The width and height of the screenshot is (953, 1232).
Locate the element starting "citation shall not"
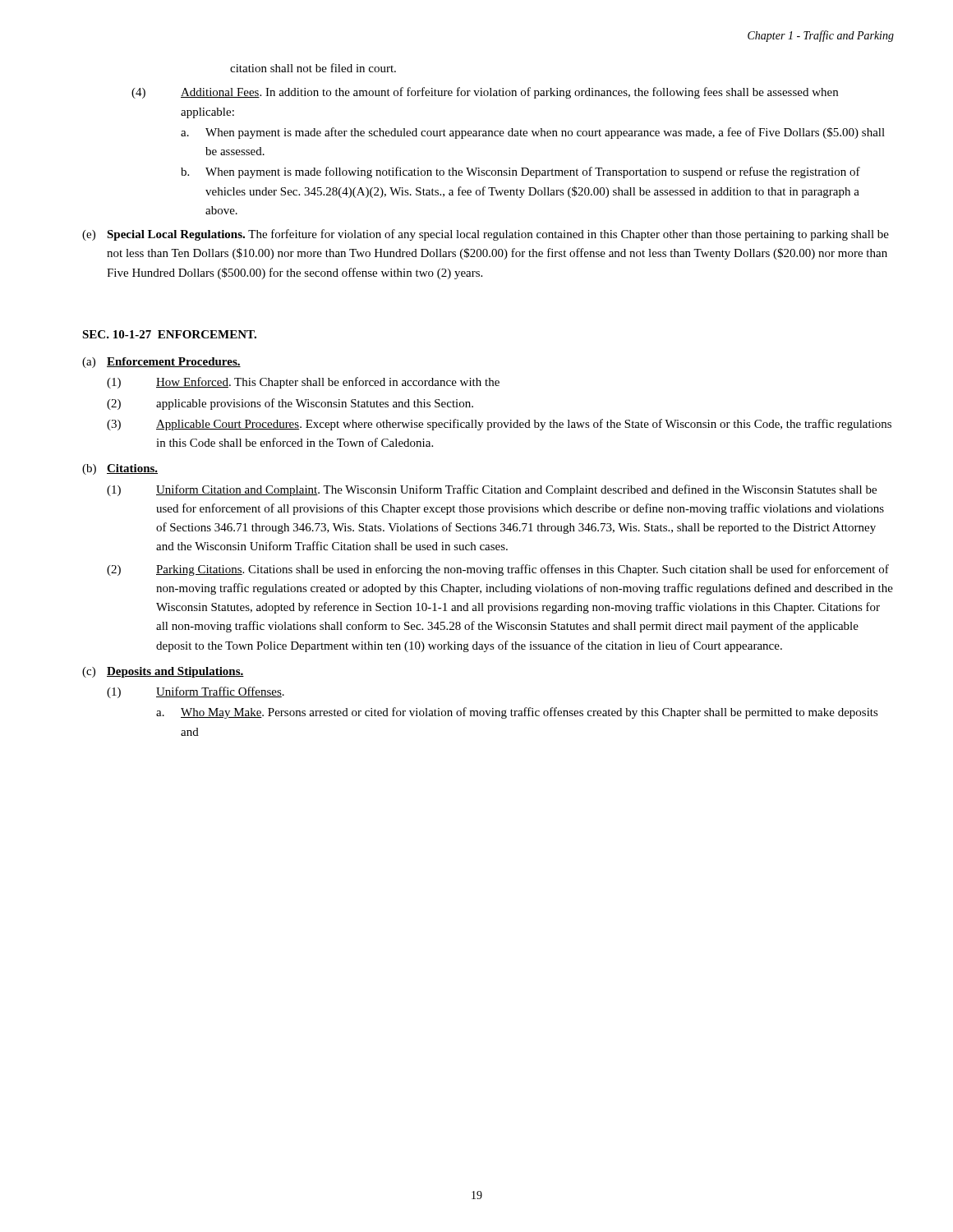coord(313,68)
